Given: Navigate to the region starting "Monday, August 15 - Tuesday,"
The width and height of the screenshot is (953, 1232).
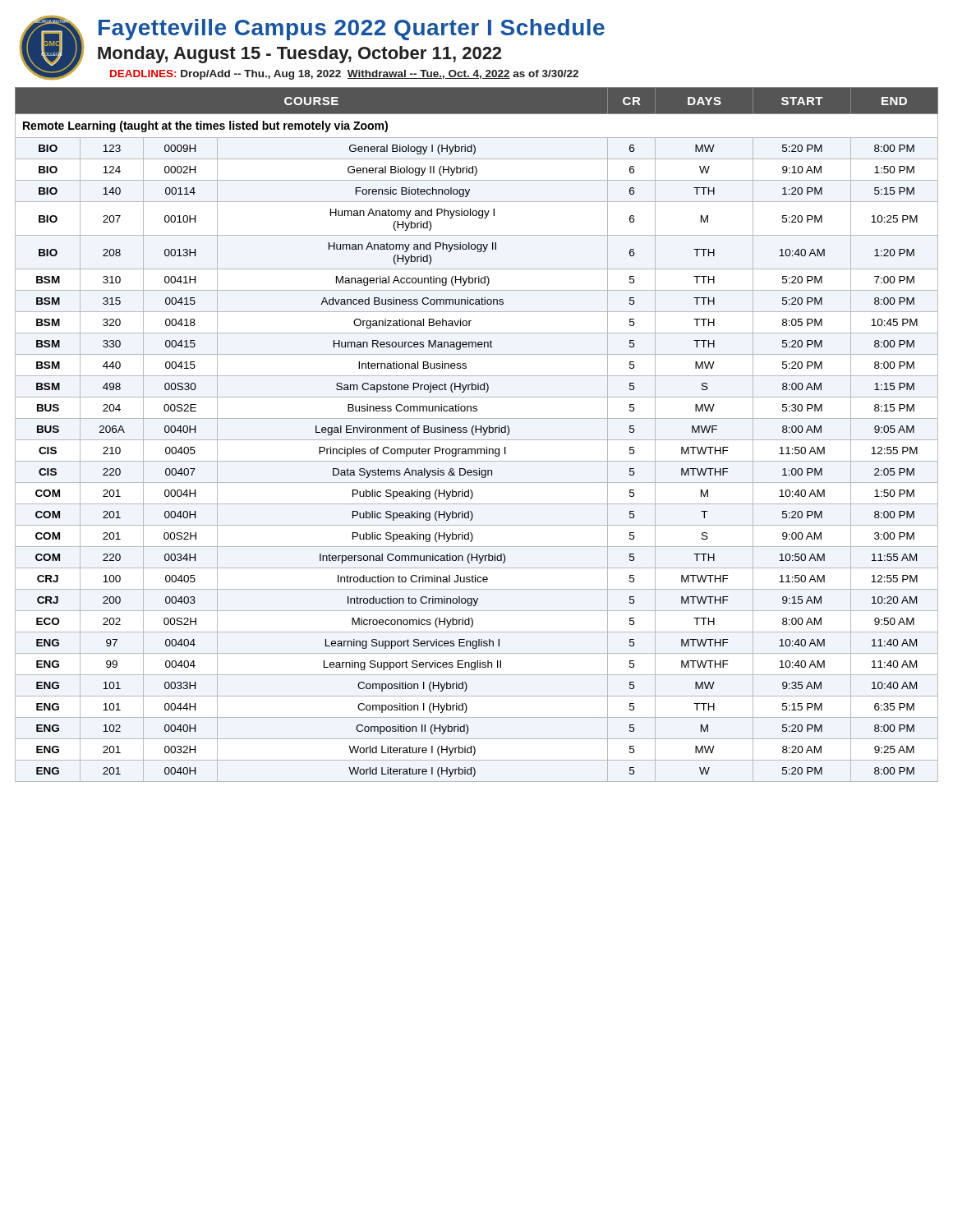Looking at the screenshot, I should coord(299,53).
